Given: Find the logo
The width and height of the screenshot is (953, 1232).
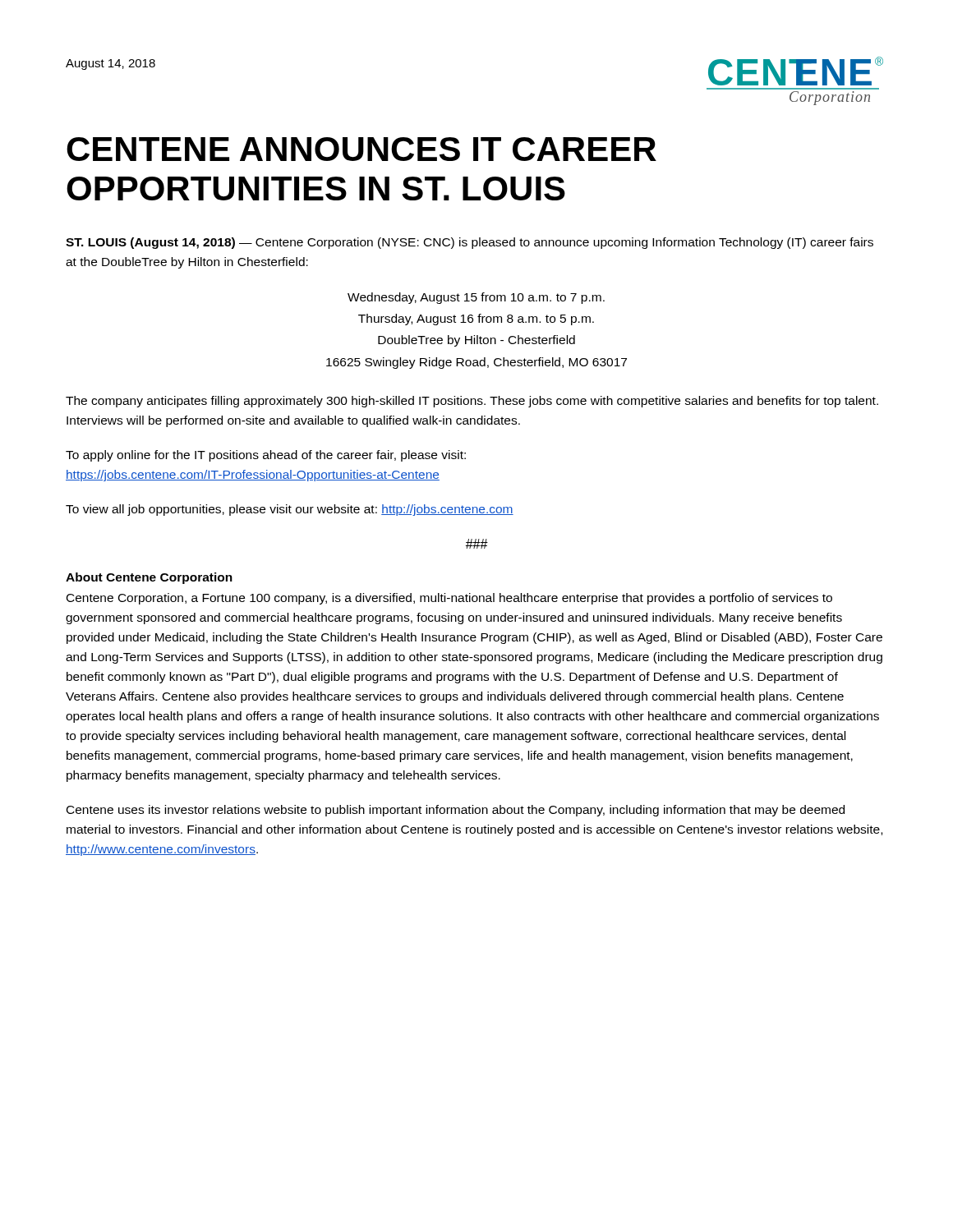Looking at the screenshot, I should point(797,77).
